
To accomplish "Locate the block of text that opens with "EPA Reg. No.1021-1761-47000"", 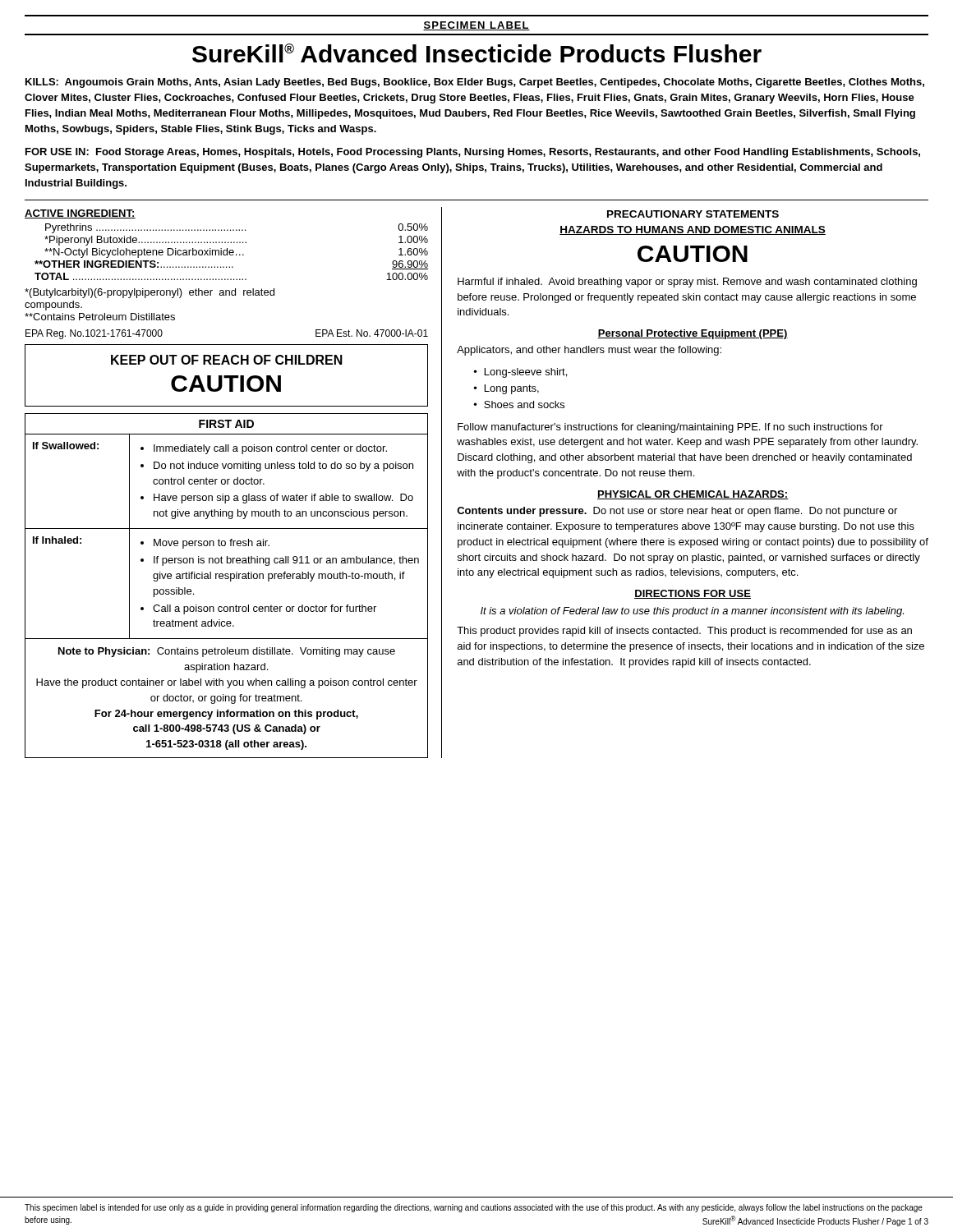I will coord(226,333).
